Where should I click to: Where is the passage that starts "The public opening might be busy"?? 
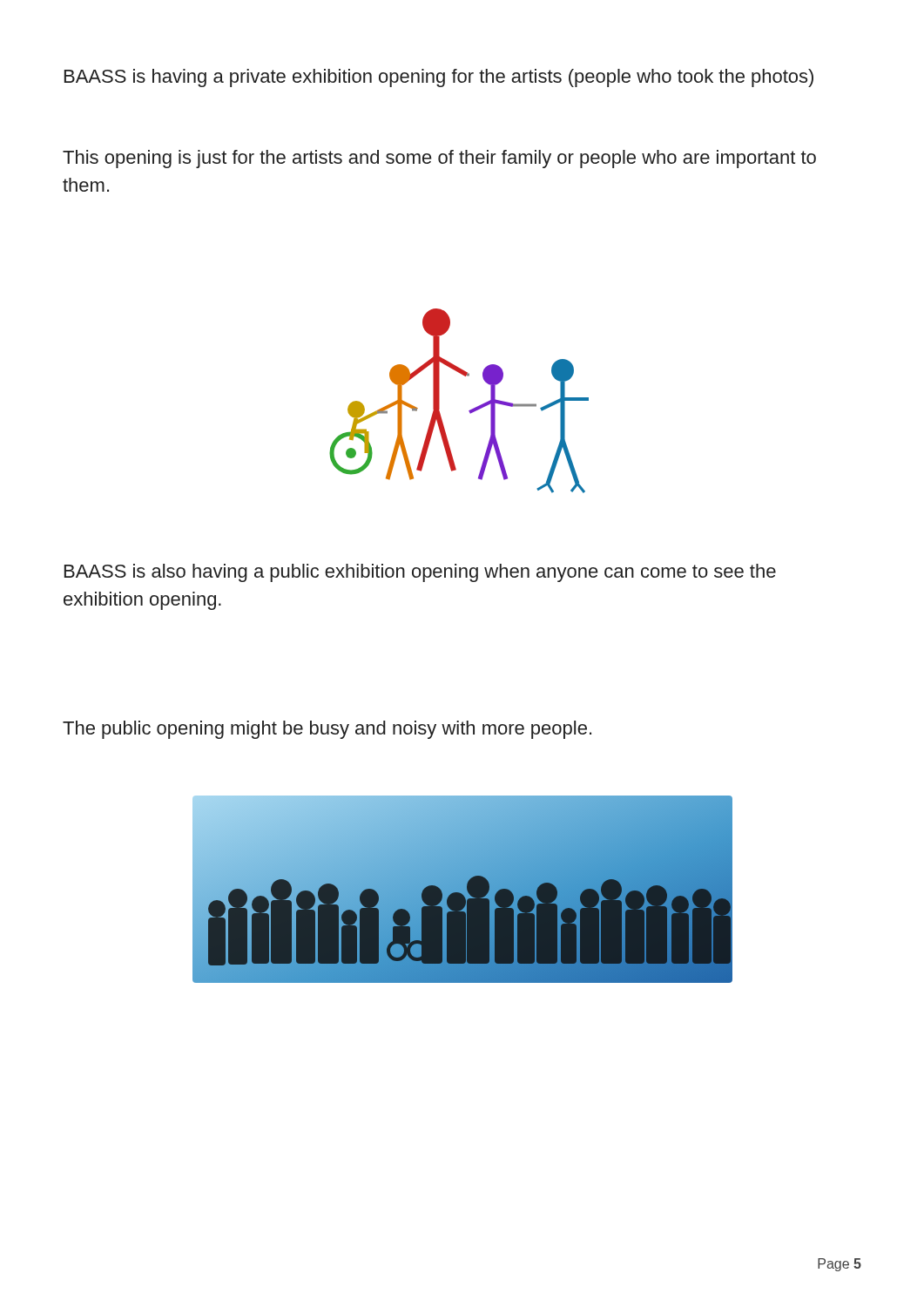coord(328,728)
